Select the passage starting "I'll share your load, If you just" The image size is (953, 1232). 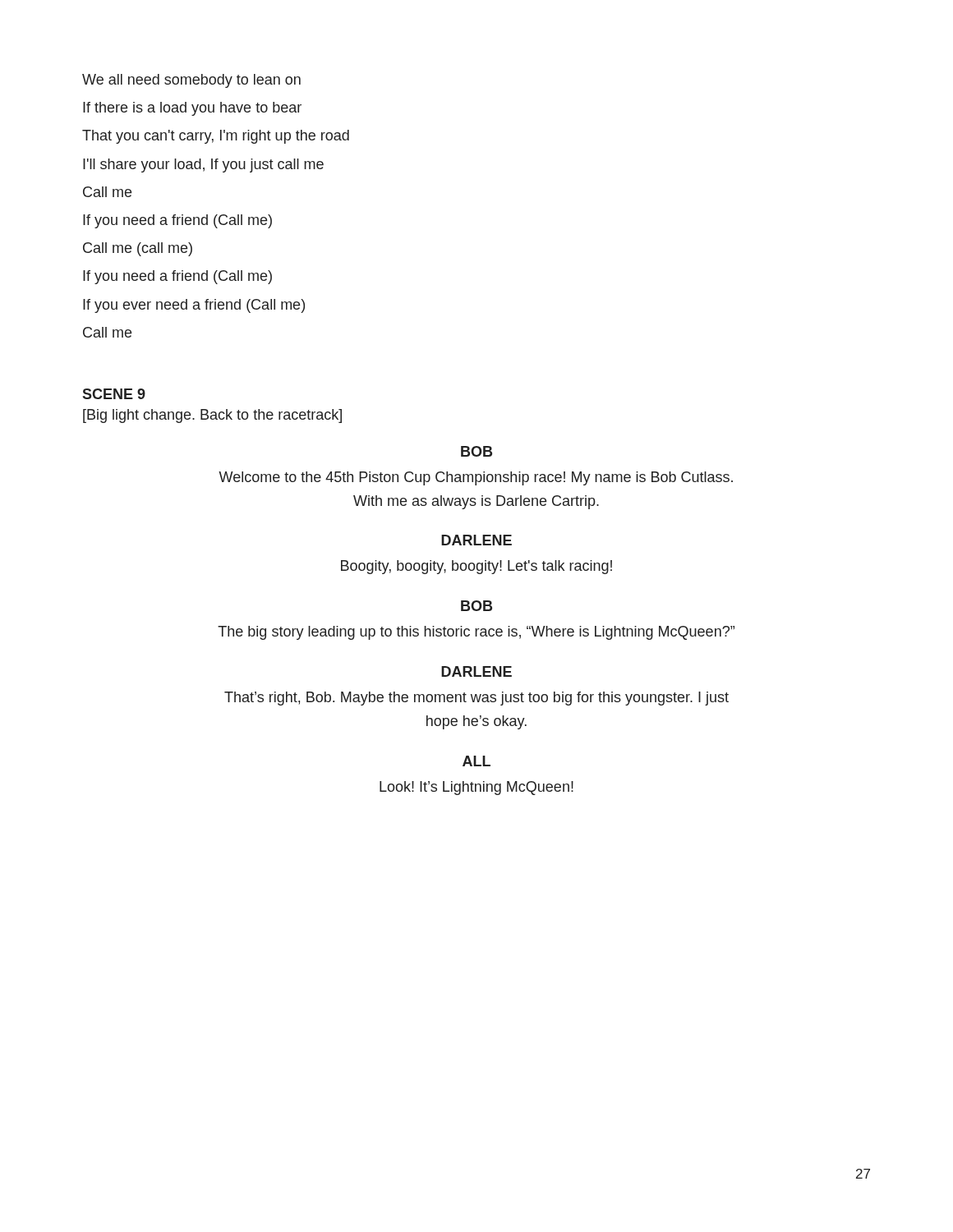coord(203,164)
